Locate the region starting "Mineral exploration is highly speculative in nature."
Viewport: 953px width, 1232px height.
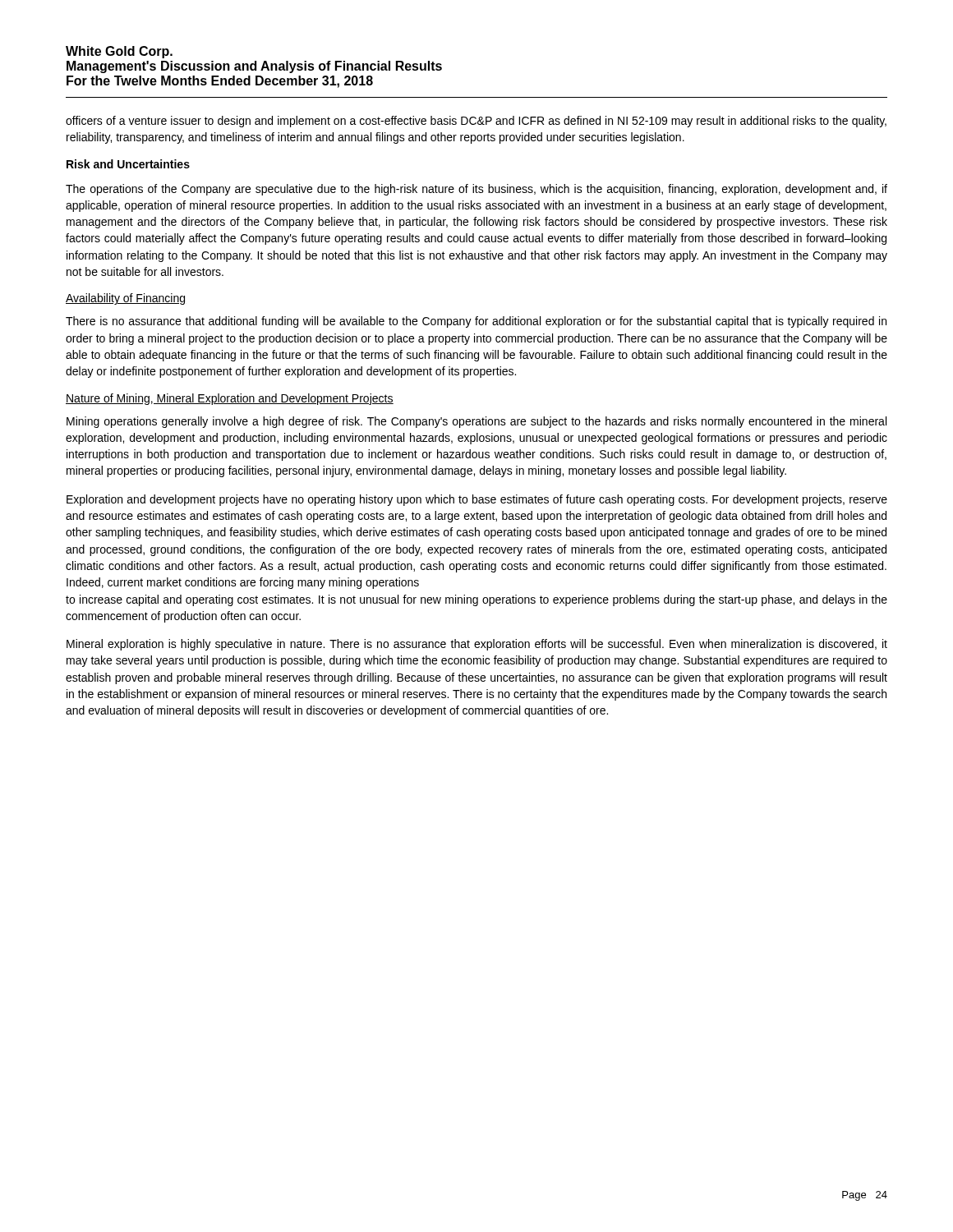pyautogui.click(x=476, y=677)
